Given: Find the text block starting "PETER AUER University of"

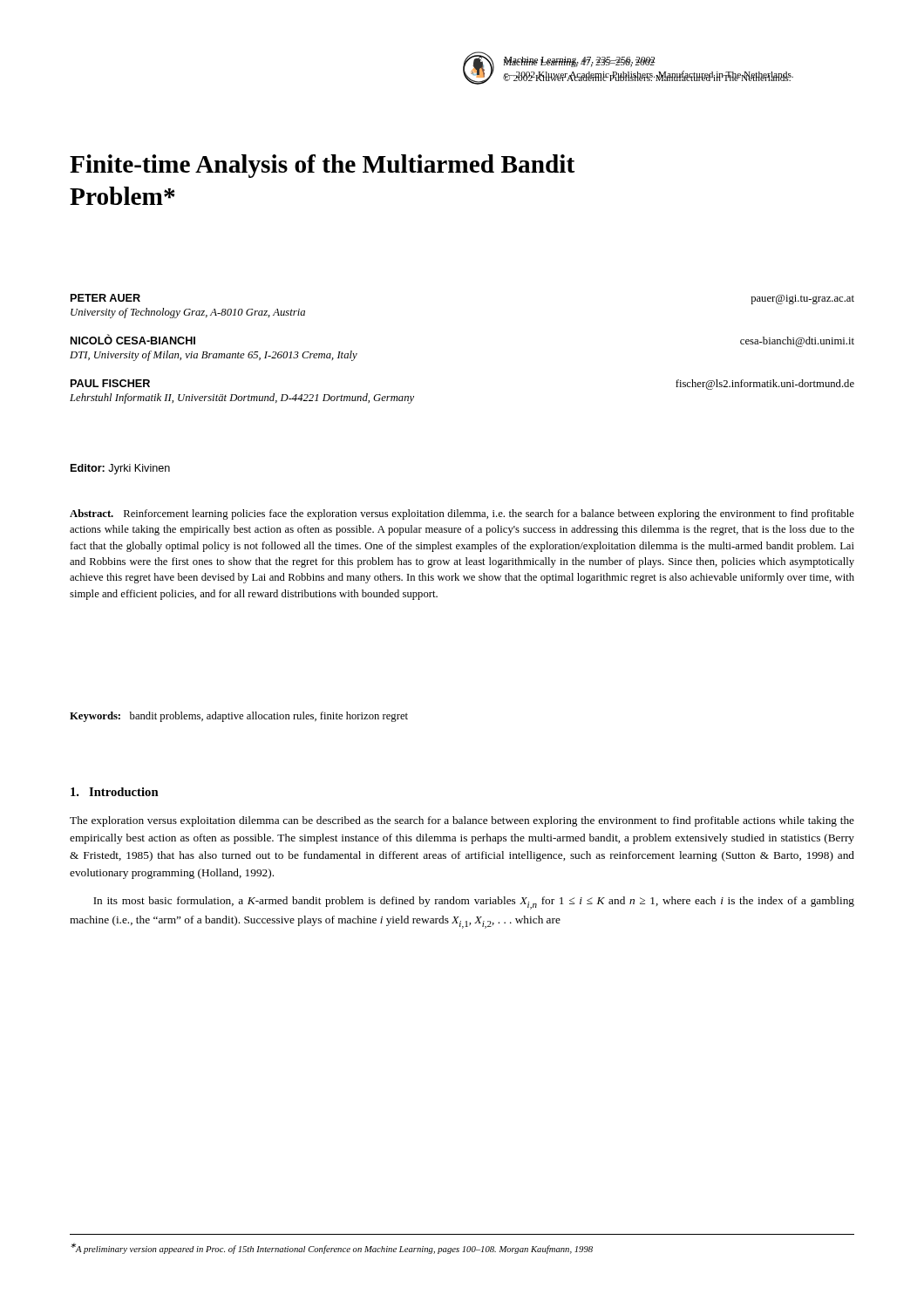Looking at the screenshot, I should (102, 299).
